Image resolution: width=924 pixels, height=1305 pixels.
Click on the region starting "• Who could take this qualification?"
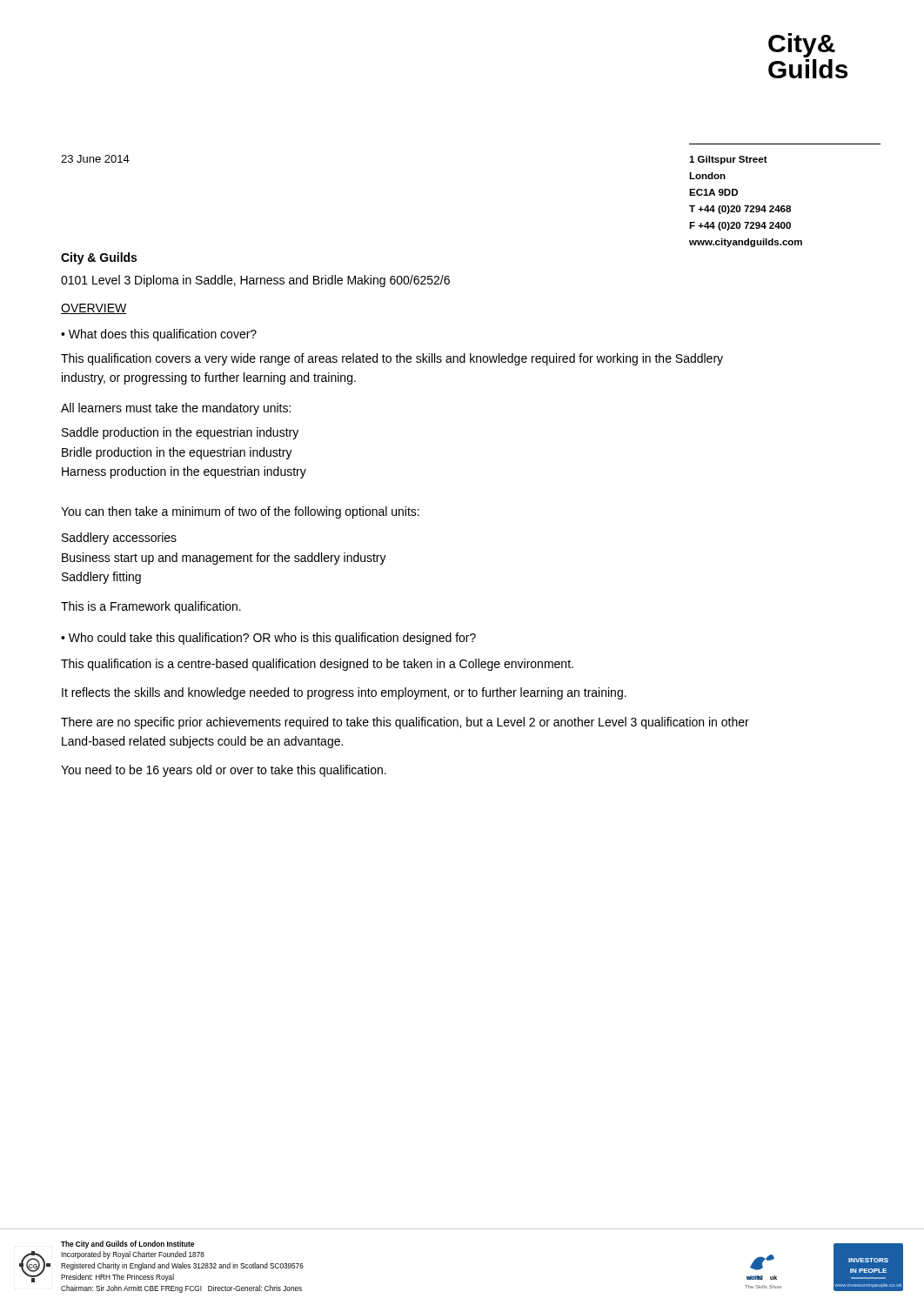269,637
